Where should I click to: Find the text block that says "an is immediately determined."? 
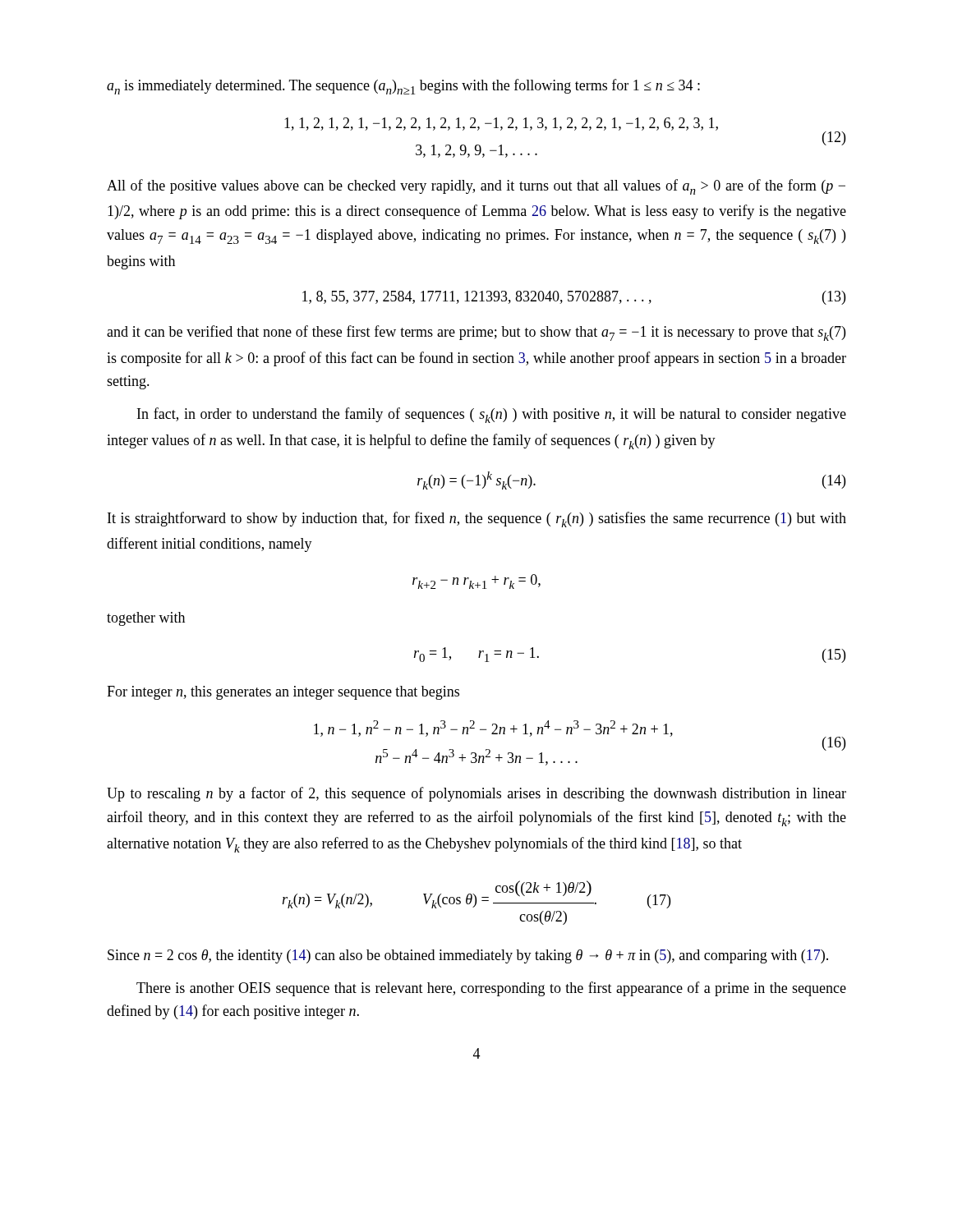404,87
